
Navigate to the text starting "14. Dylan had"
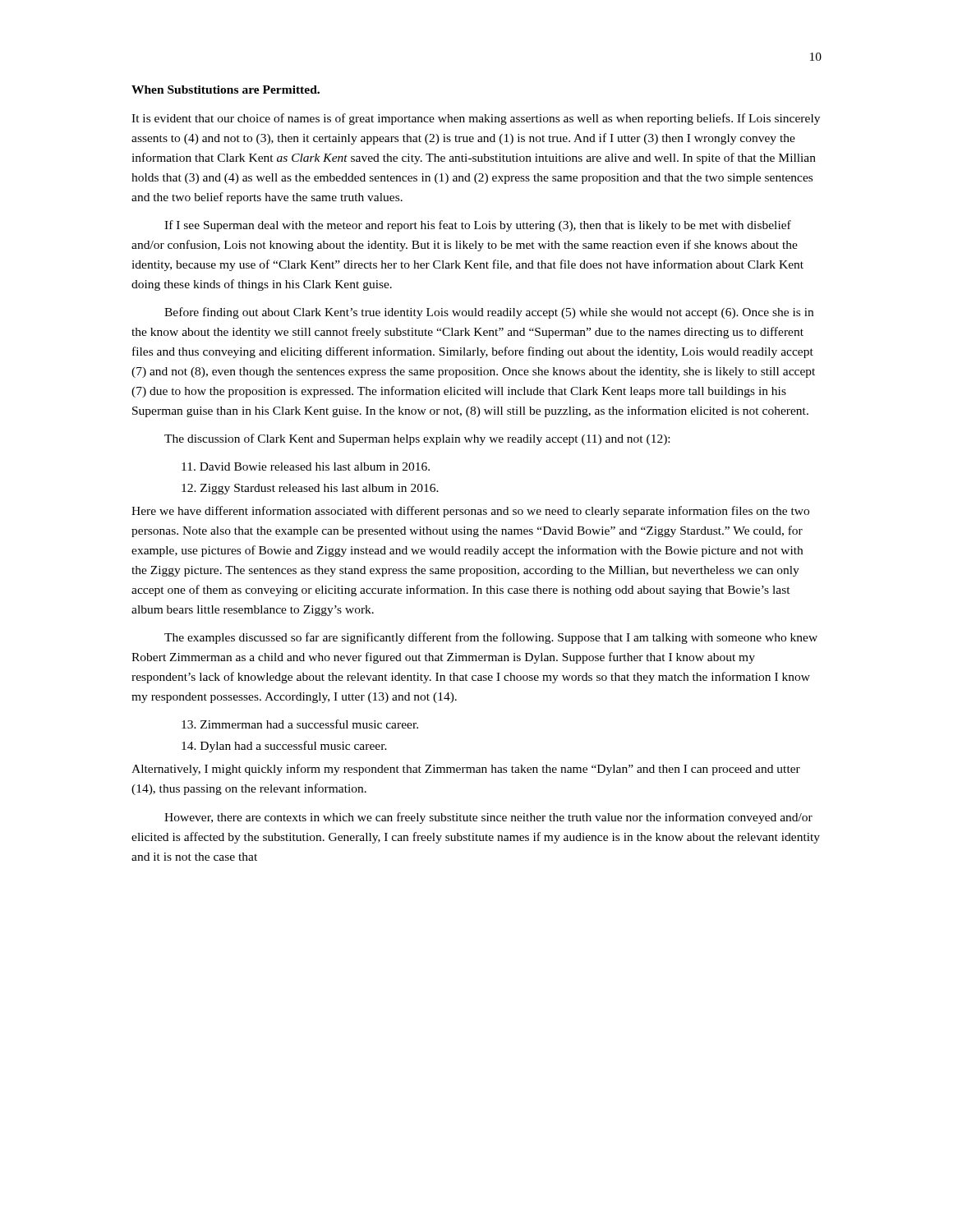tap(284, 746)
